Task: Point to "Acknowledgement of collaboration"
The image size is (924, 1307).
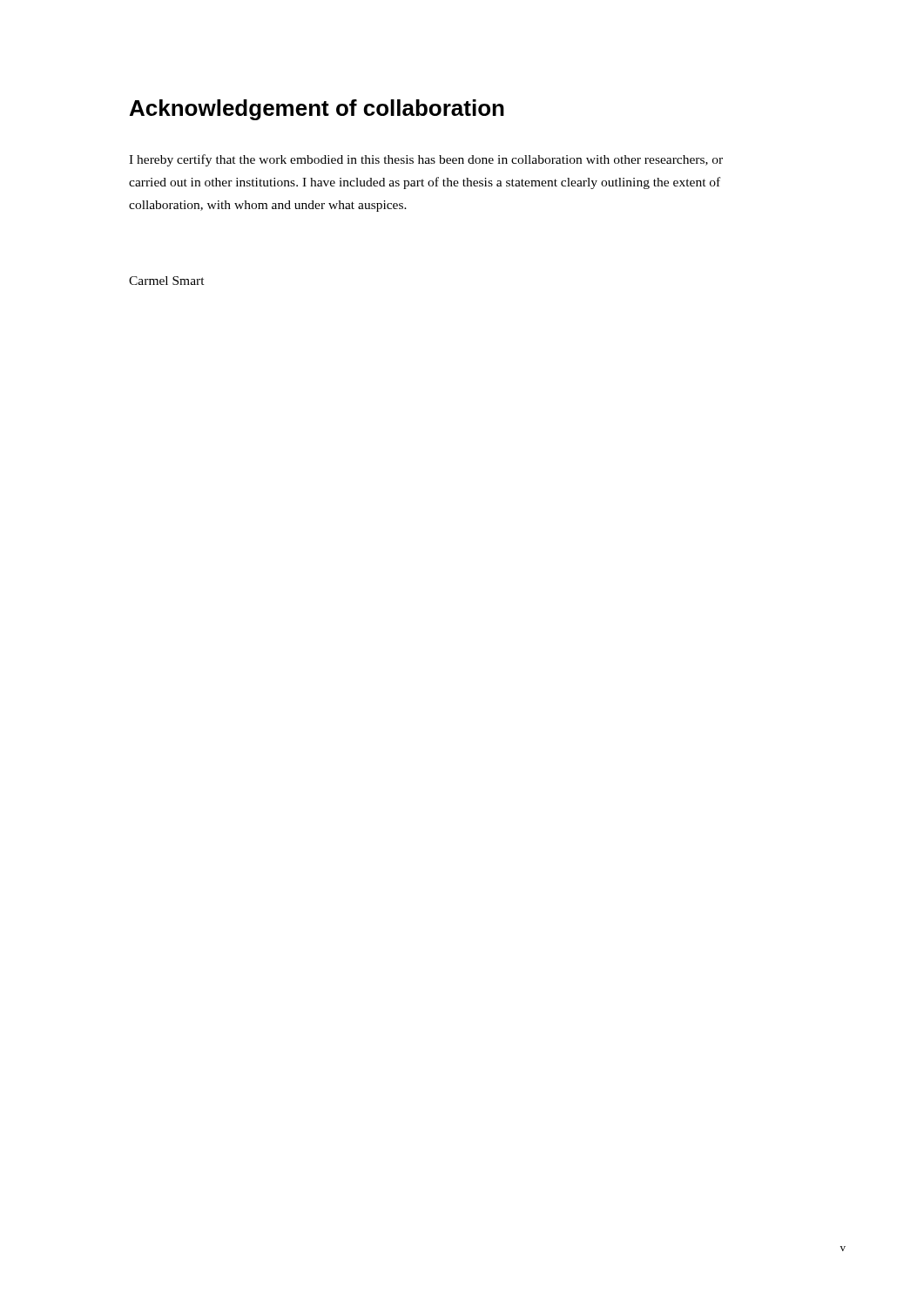Action: pyautogui.click(x=317, y=108)
